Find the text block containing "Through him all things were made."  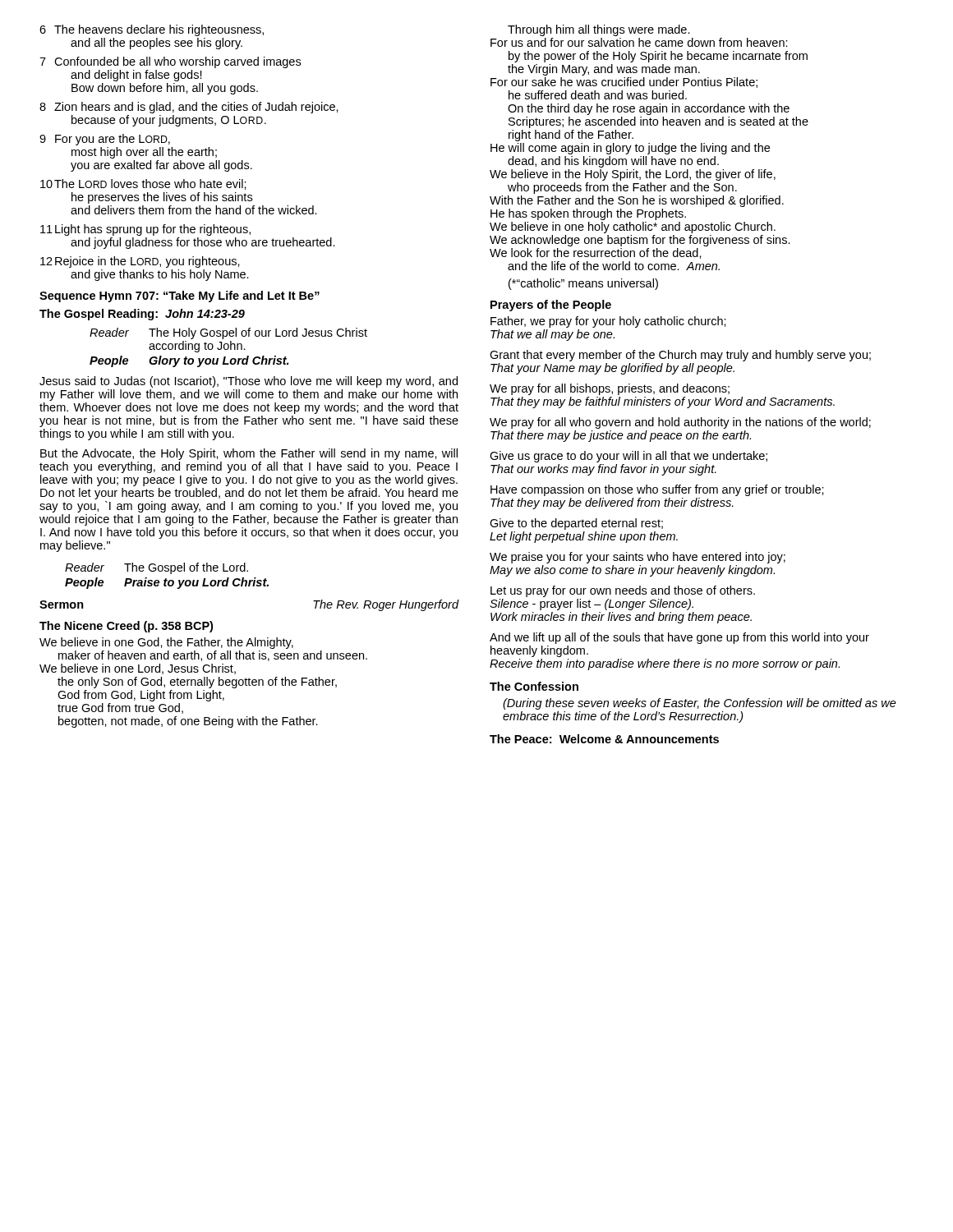coord(649,148)
